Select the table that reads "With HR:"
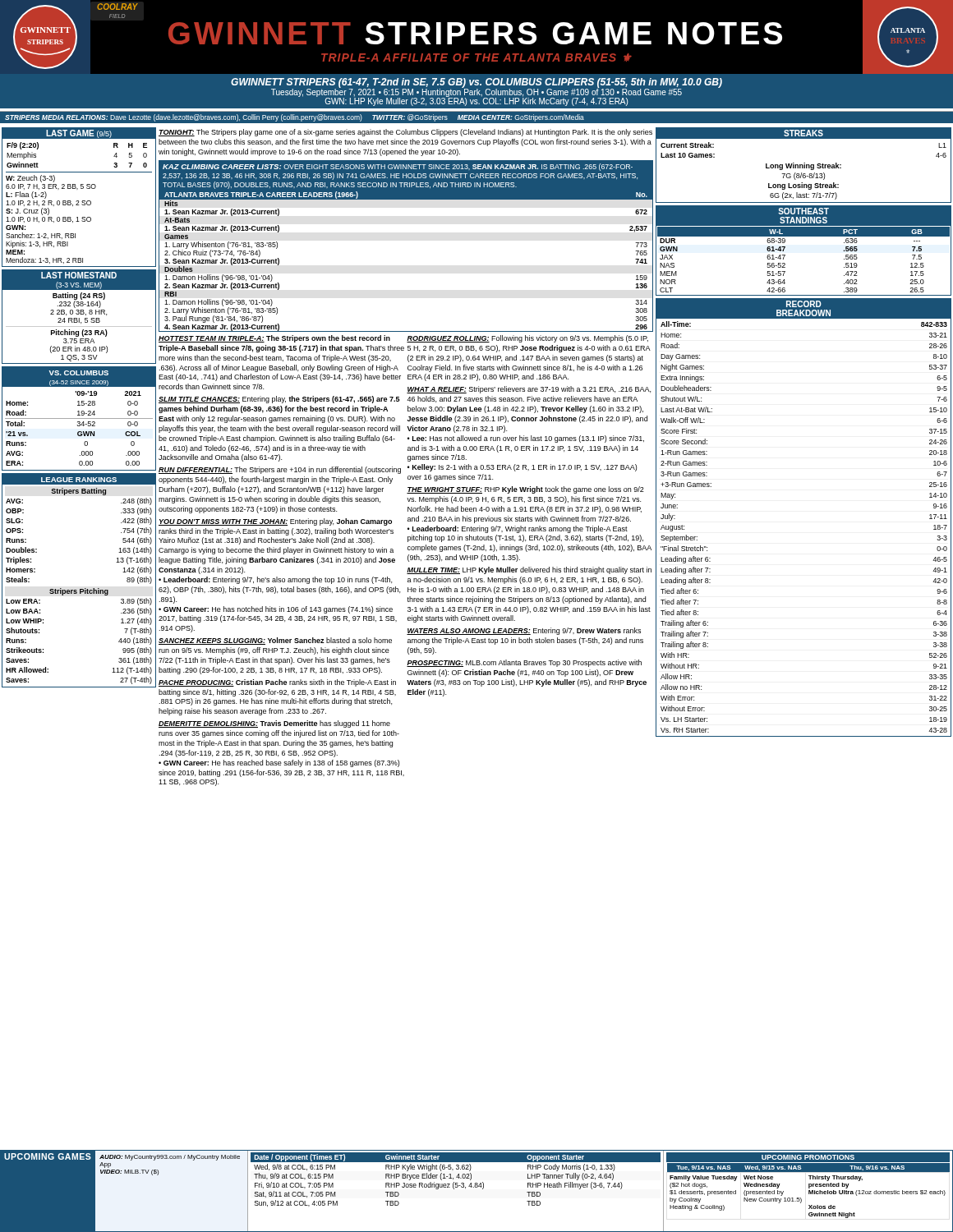The width and height of the screenshot is (953, 1232). pyautogui.click(x=803, y=517)
